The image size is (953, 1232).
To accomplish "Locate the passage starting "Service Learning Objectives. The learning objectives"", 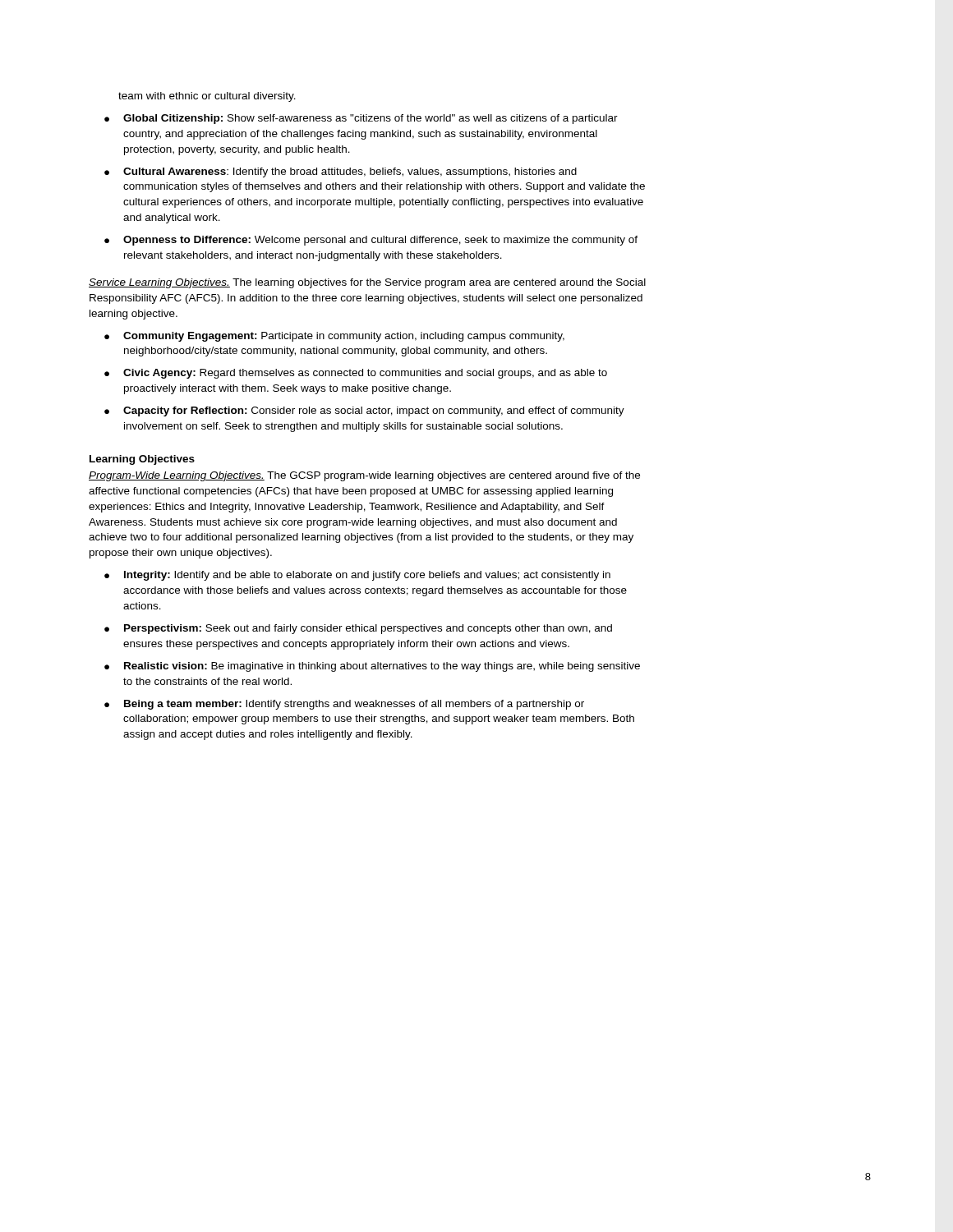I will (367, 298).
